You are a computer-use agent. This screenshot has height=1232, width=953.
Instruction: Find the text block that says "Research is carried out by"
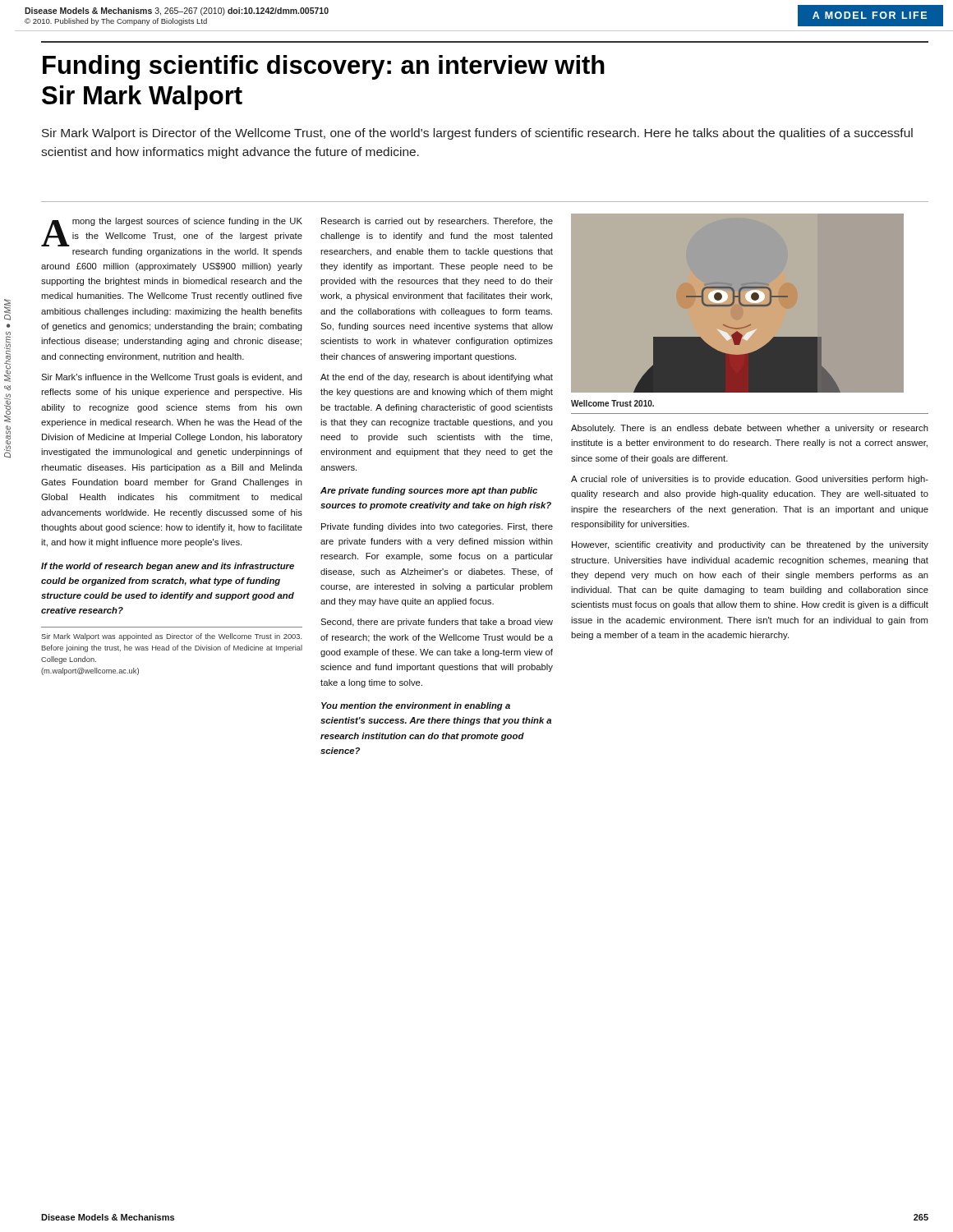pyautogui.click(x=437, y=344)
